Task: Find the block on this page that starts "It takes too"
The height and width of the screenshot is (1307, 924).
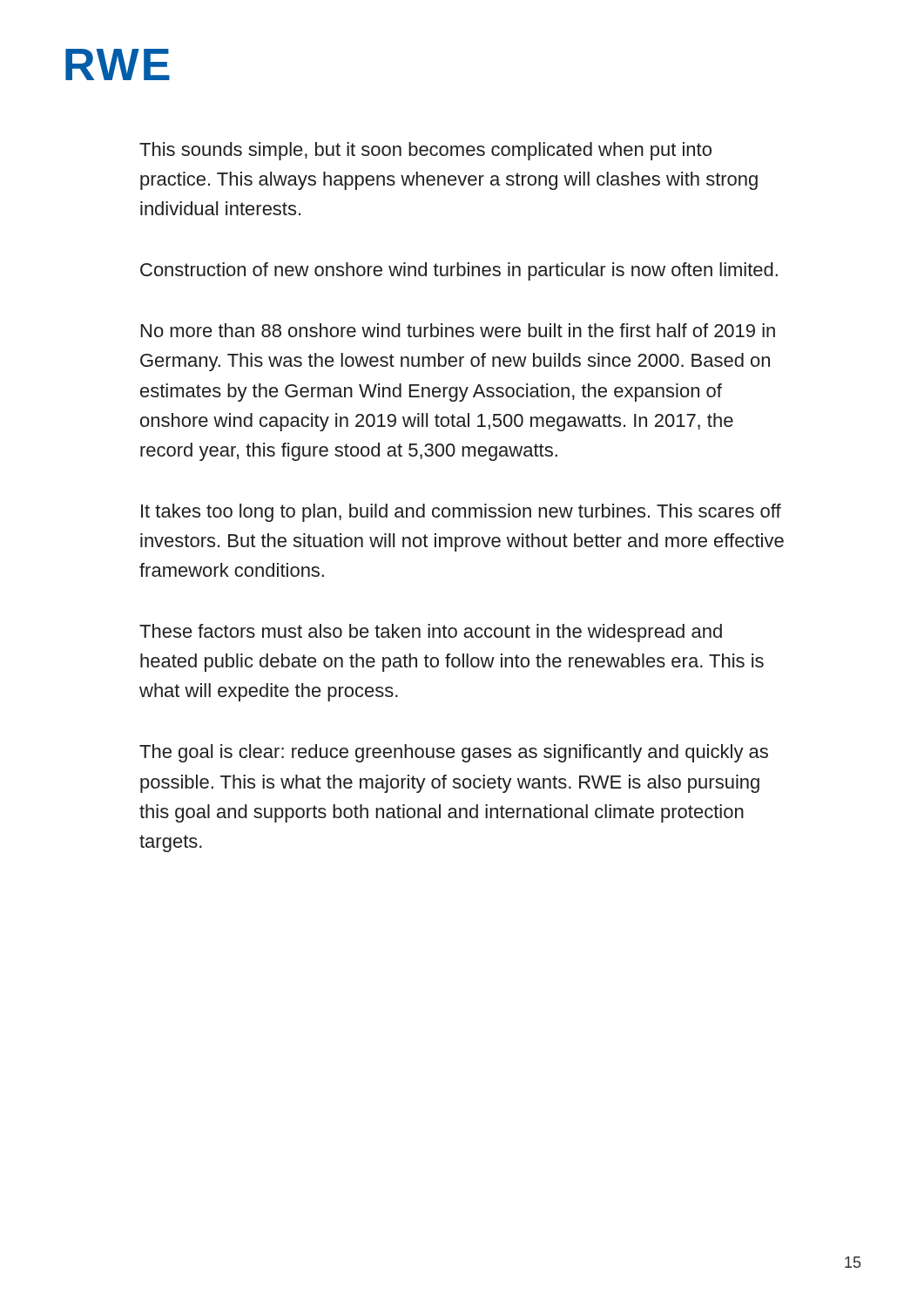Action: [x=462, y=541]
